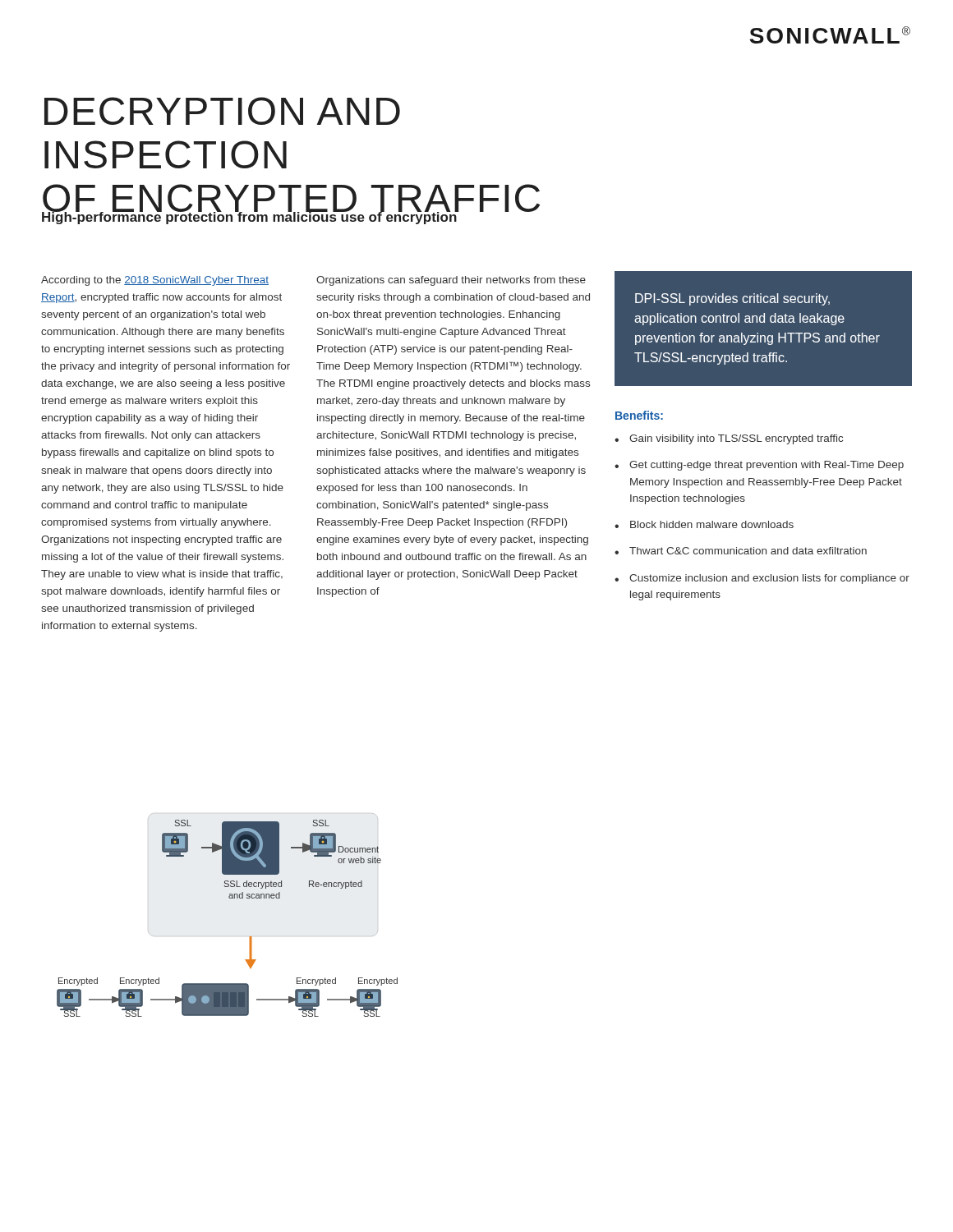Click on the text block that reads "Organizations can safeguard their"

point(453,435)
